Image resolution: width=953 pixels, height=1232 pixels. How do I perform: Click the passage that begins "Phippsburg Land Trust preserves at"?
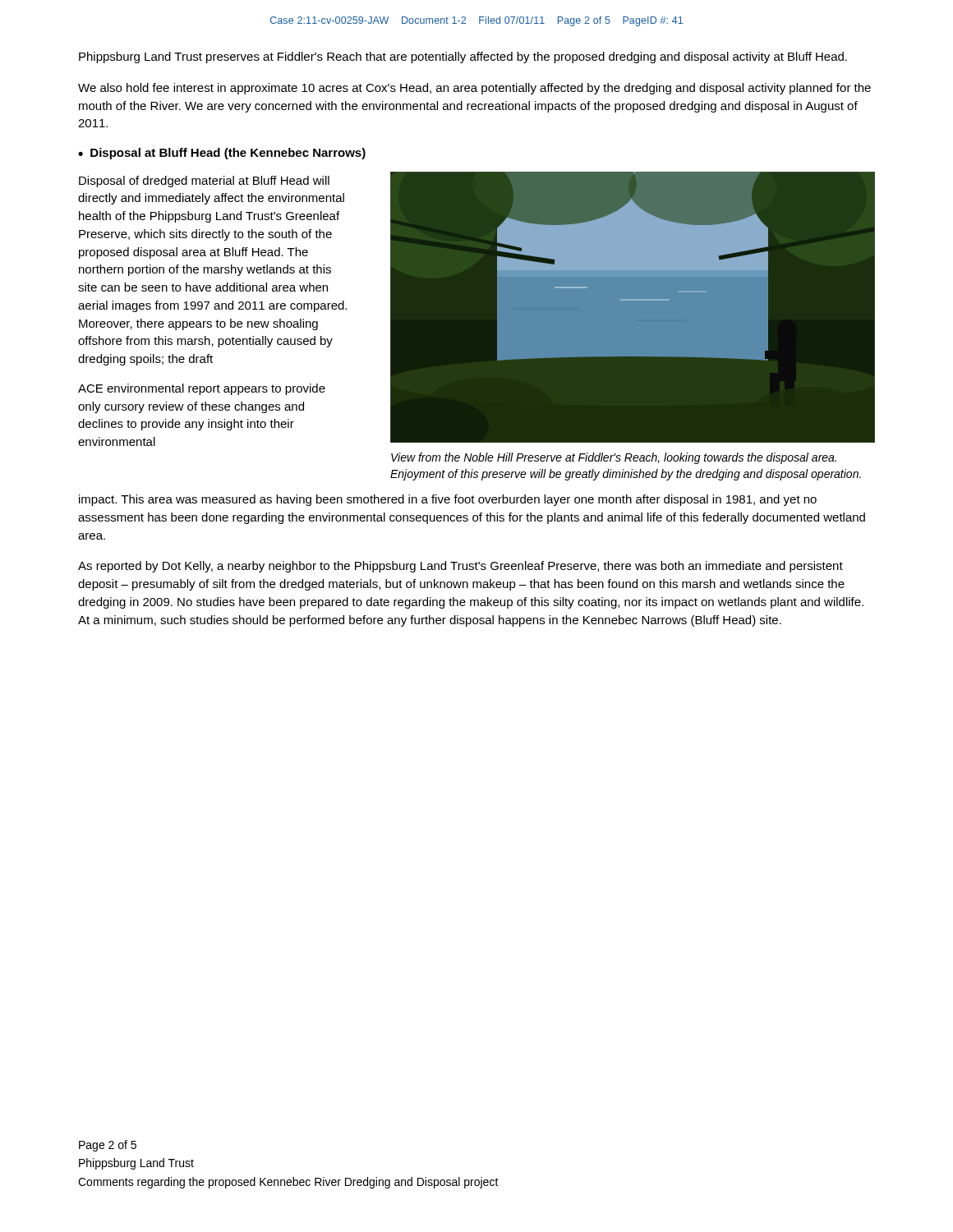click(463, 56)
